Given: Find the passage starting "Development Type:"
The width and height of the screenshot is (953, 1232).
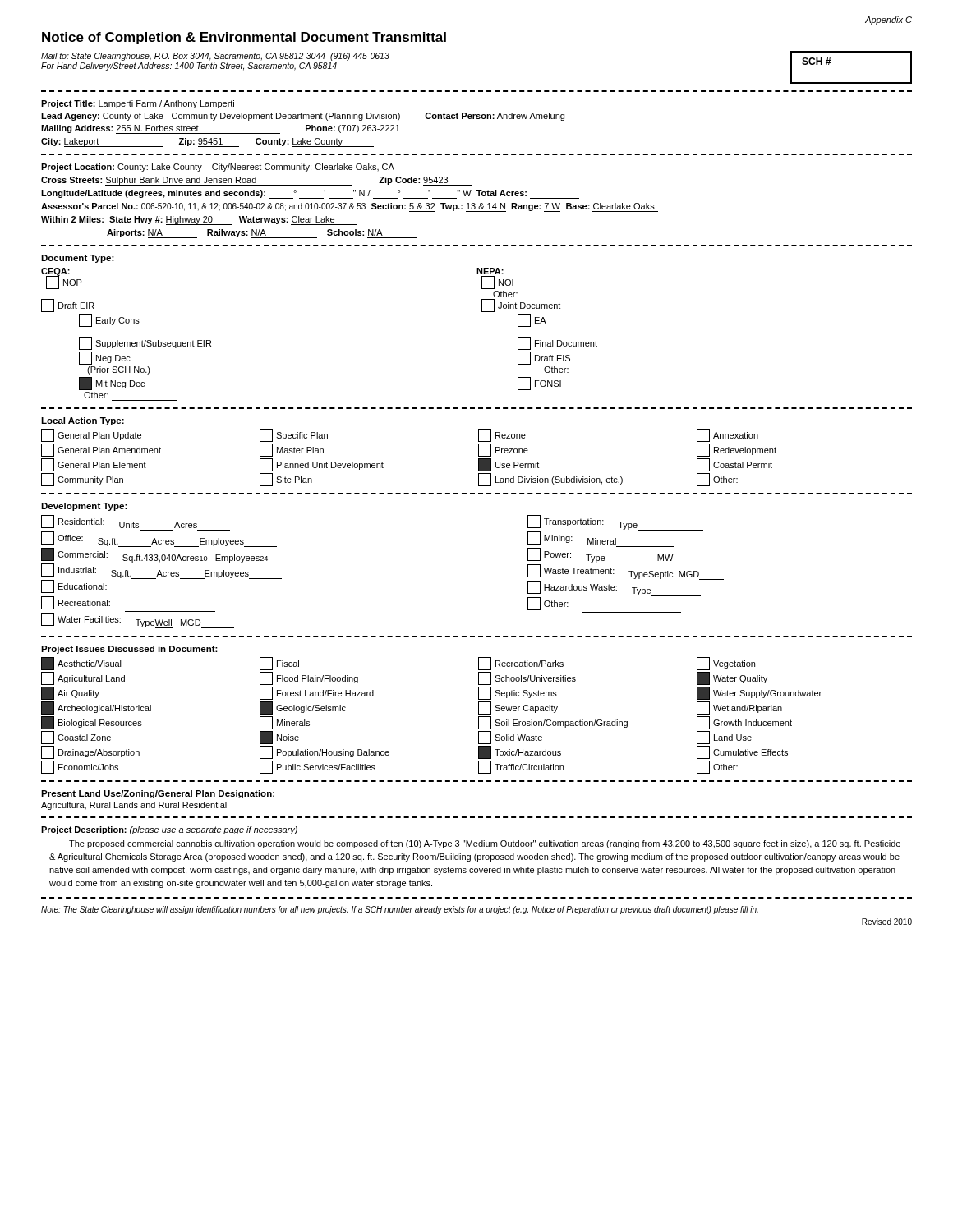Looking at the screenshot, I should (x=84, y=506).
